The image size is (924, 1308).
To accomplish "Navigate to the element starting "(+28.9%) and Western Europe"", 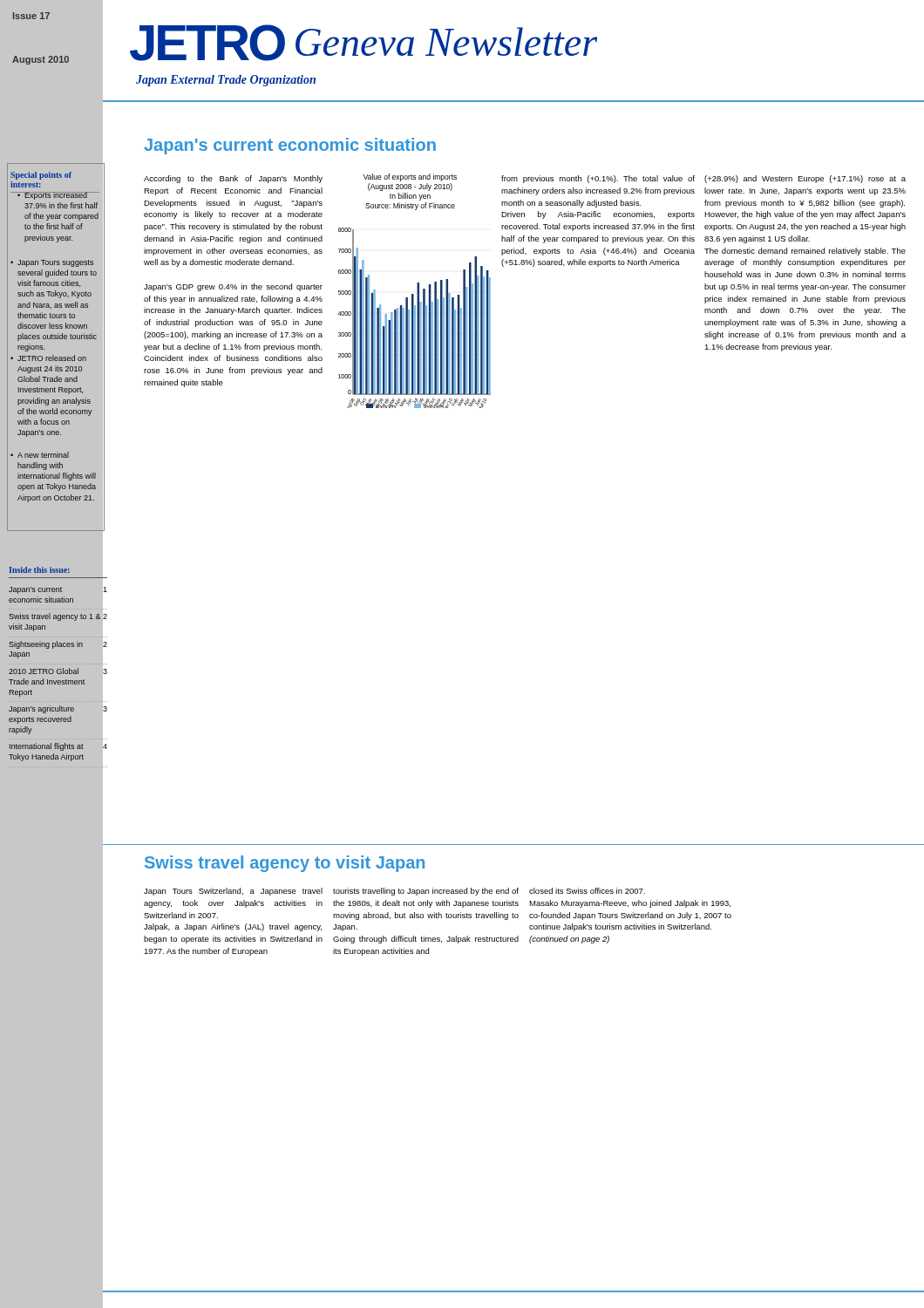I will (x=805, y=262).
